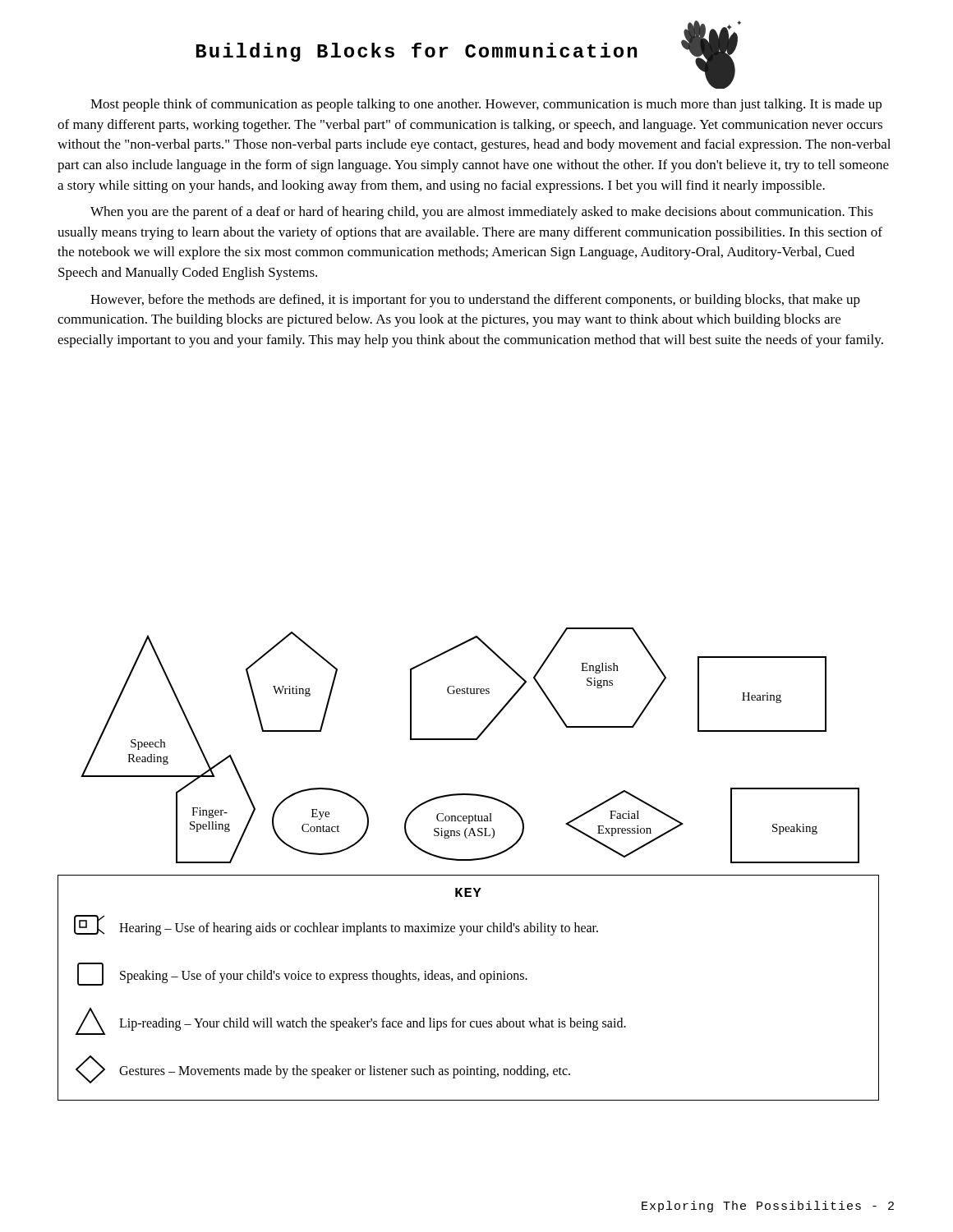Find the infographic
This screenshot has height=1232, width=953.
tap(476, 739)
